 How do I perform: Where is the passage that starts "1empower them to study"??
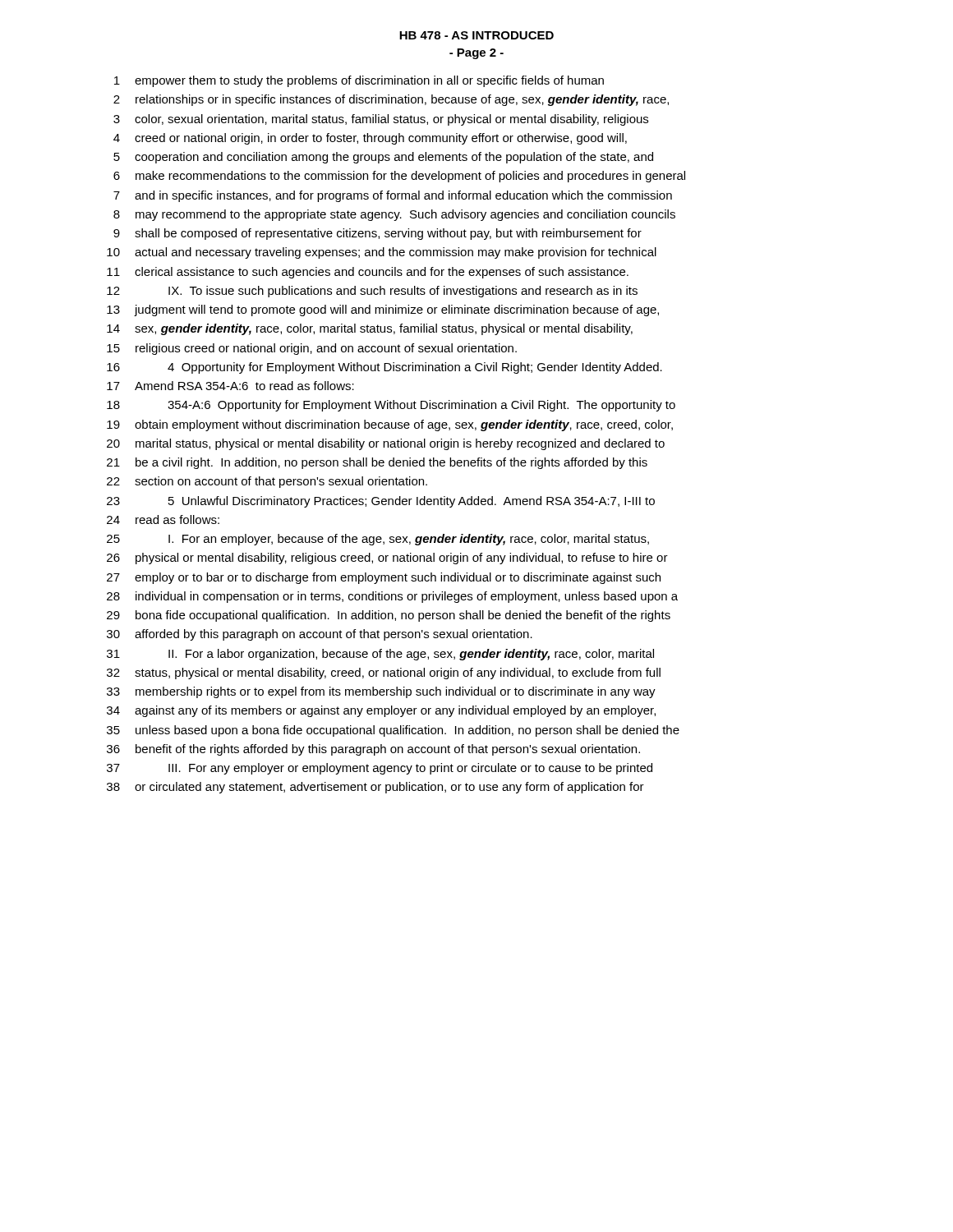pos(489,433)
